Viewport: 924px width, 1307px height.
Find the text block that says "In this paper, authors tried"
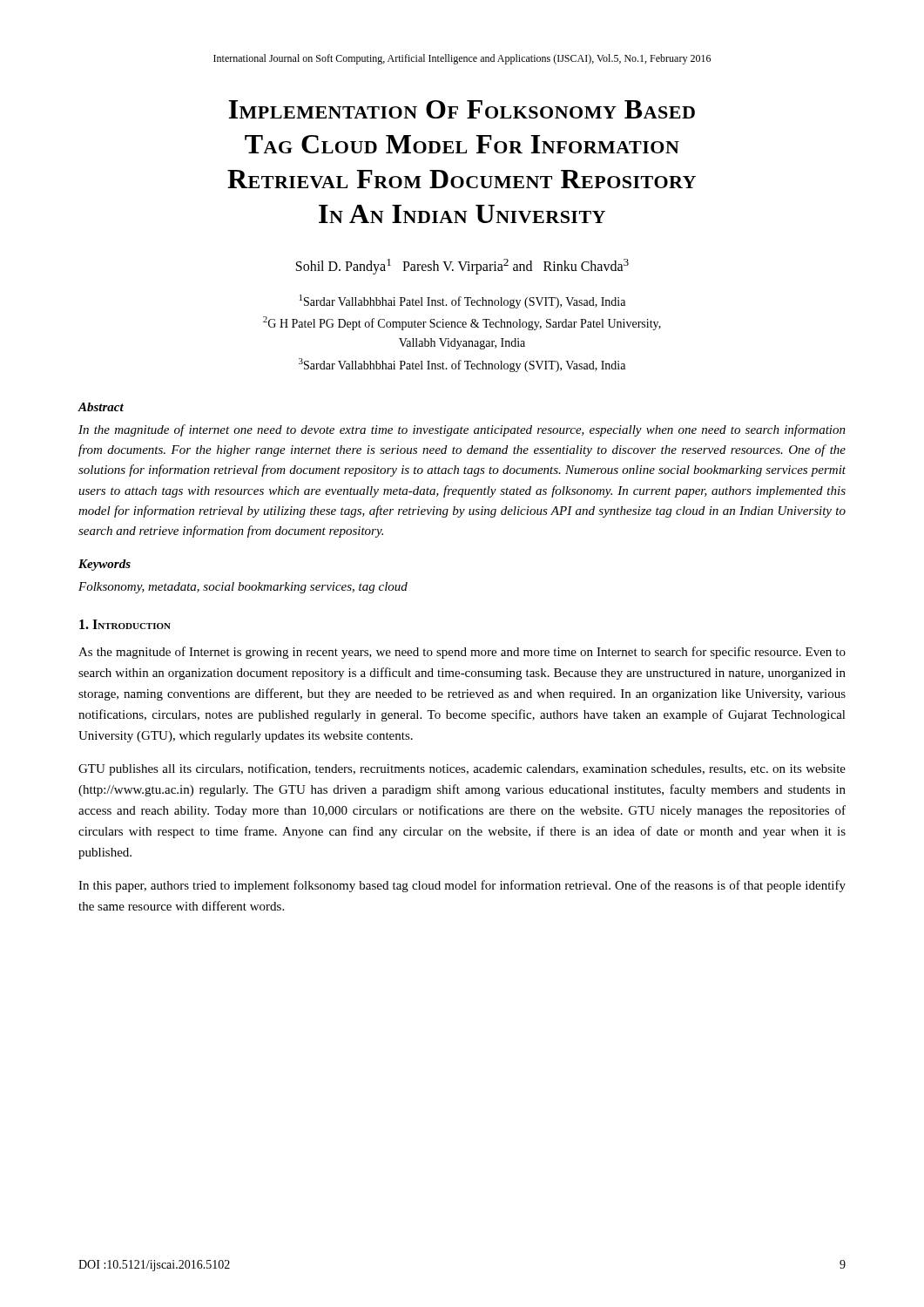click(462, 895)
